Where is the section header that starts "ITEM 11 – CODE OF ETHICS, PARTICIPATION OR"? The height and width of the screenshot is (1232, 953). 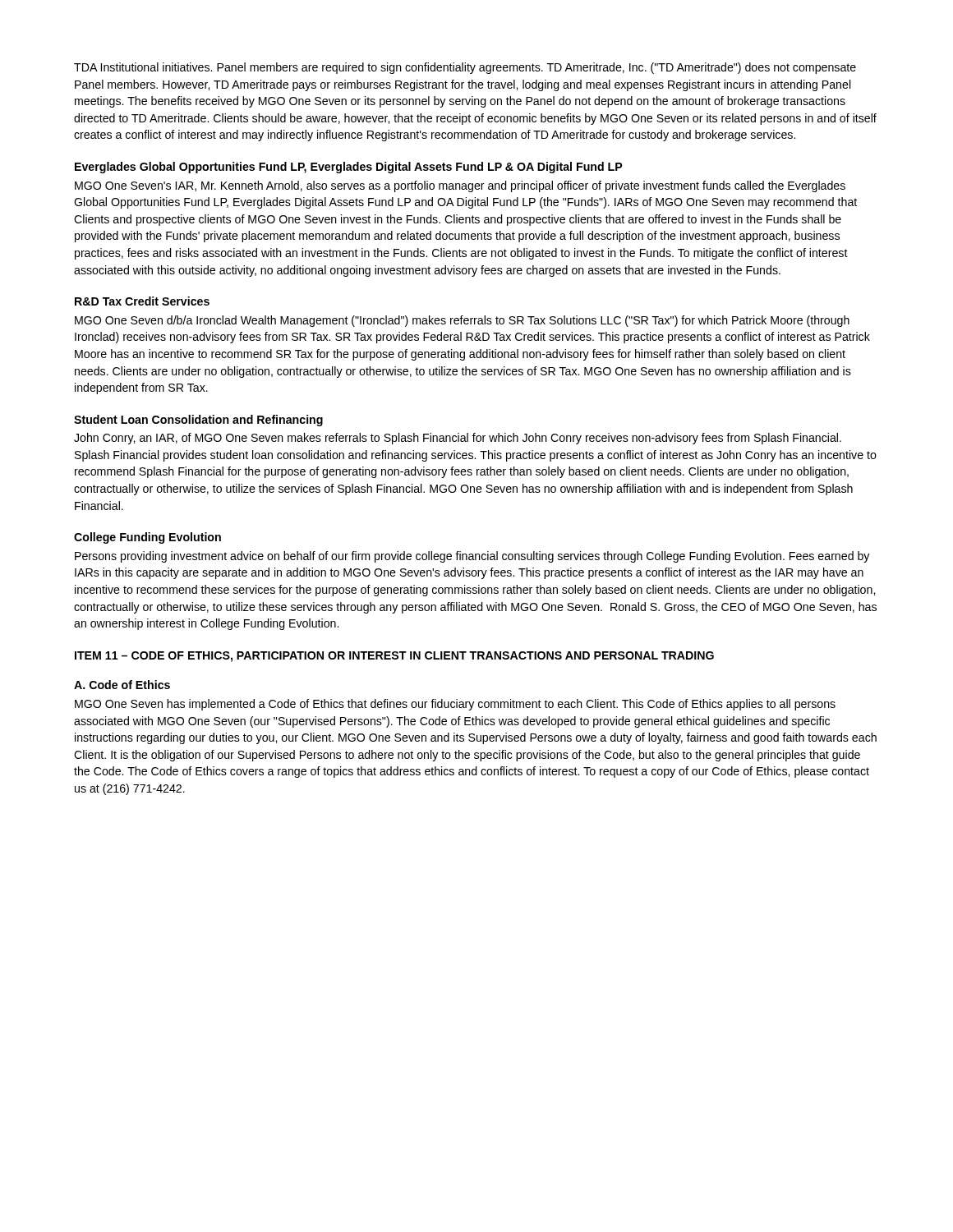point(394,655)
